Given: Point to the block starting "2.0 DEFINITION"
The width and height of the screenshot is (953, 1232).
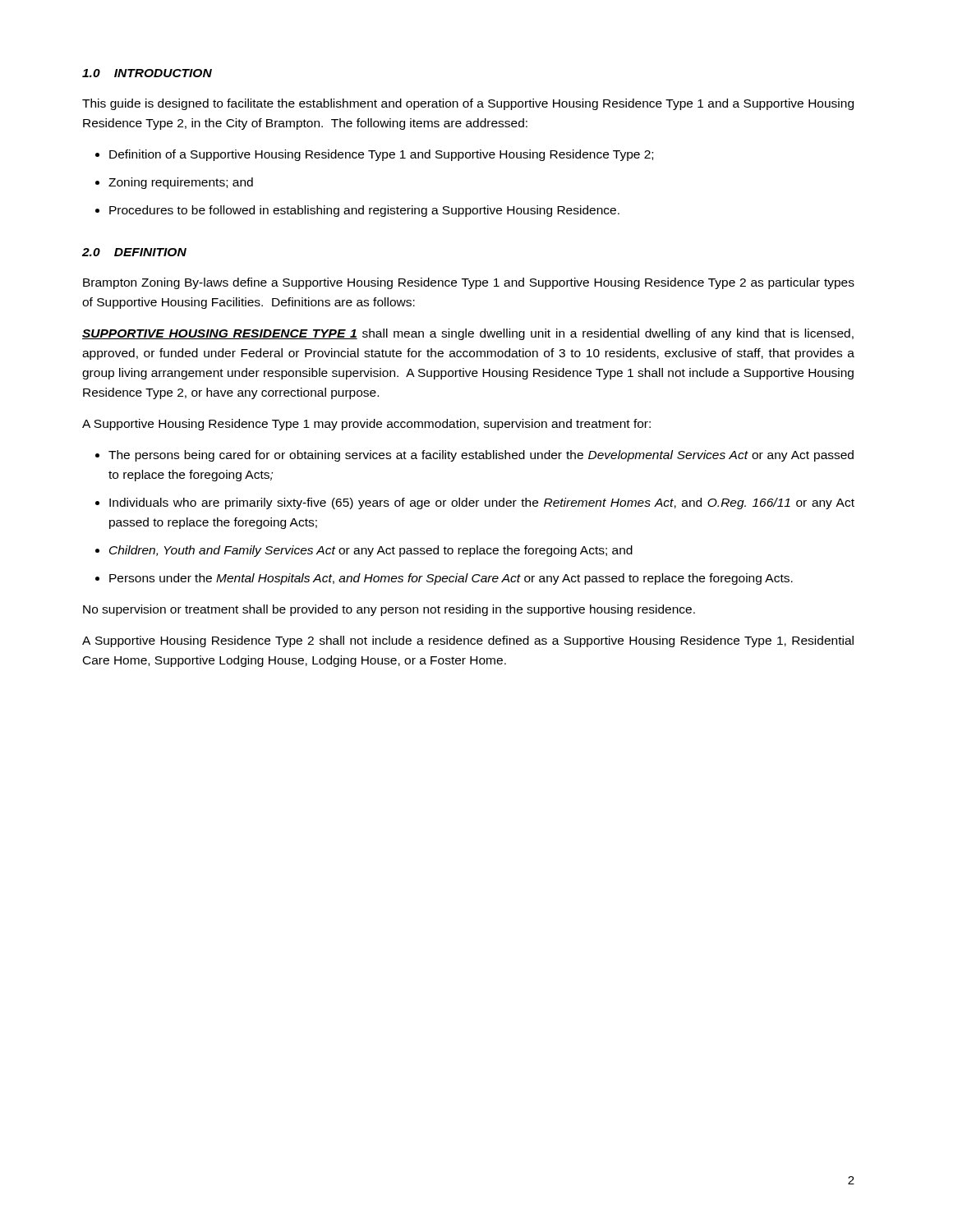Looking at the screenshot, I should click(134, 252).
